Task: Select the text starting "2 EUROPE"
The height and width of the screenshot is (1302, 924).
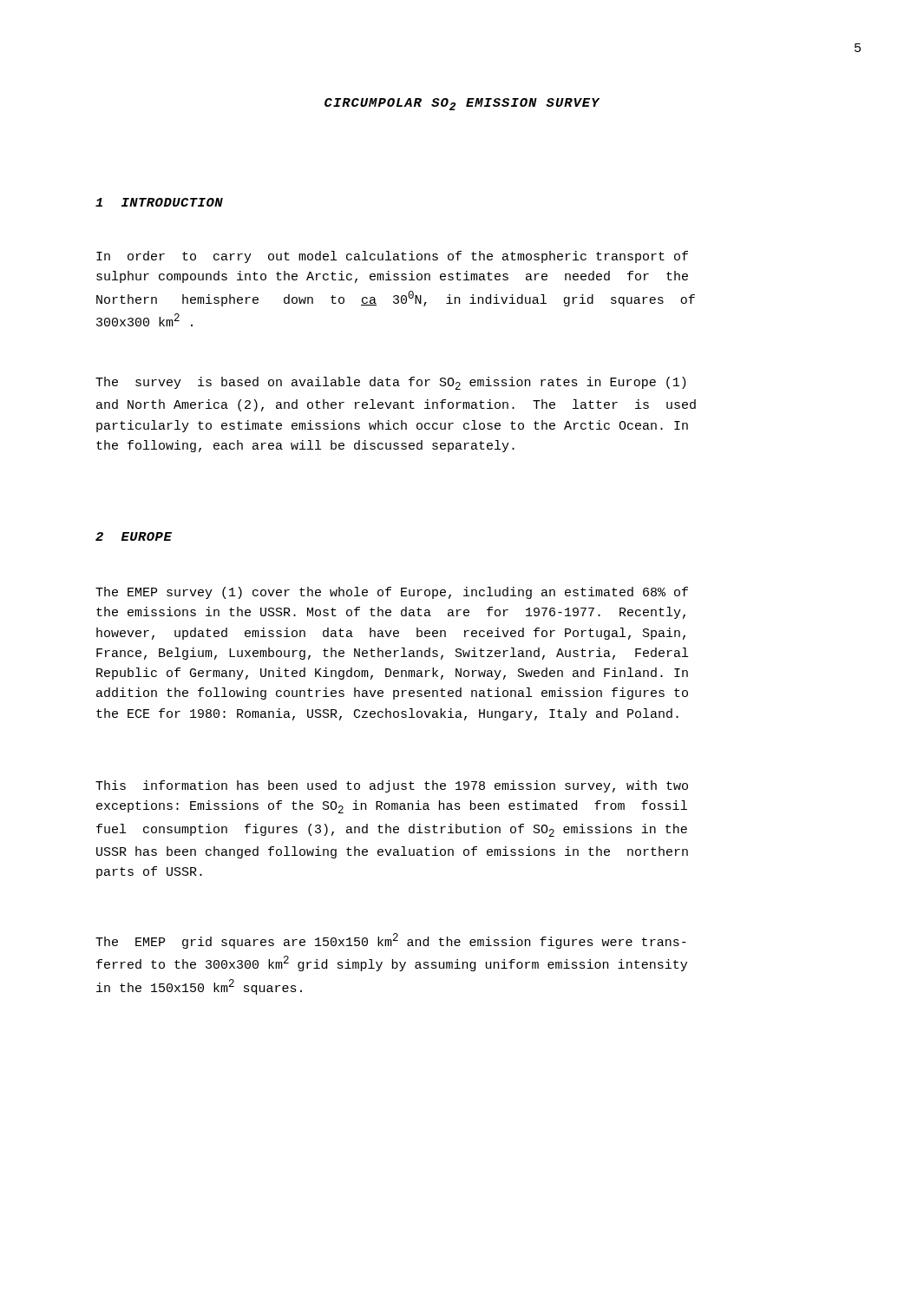Action: (134, 537)
